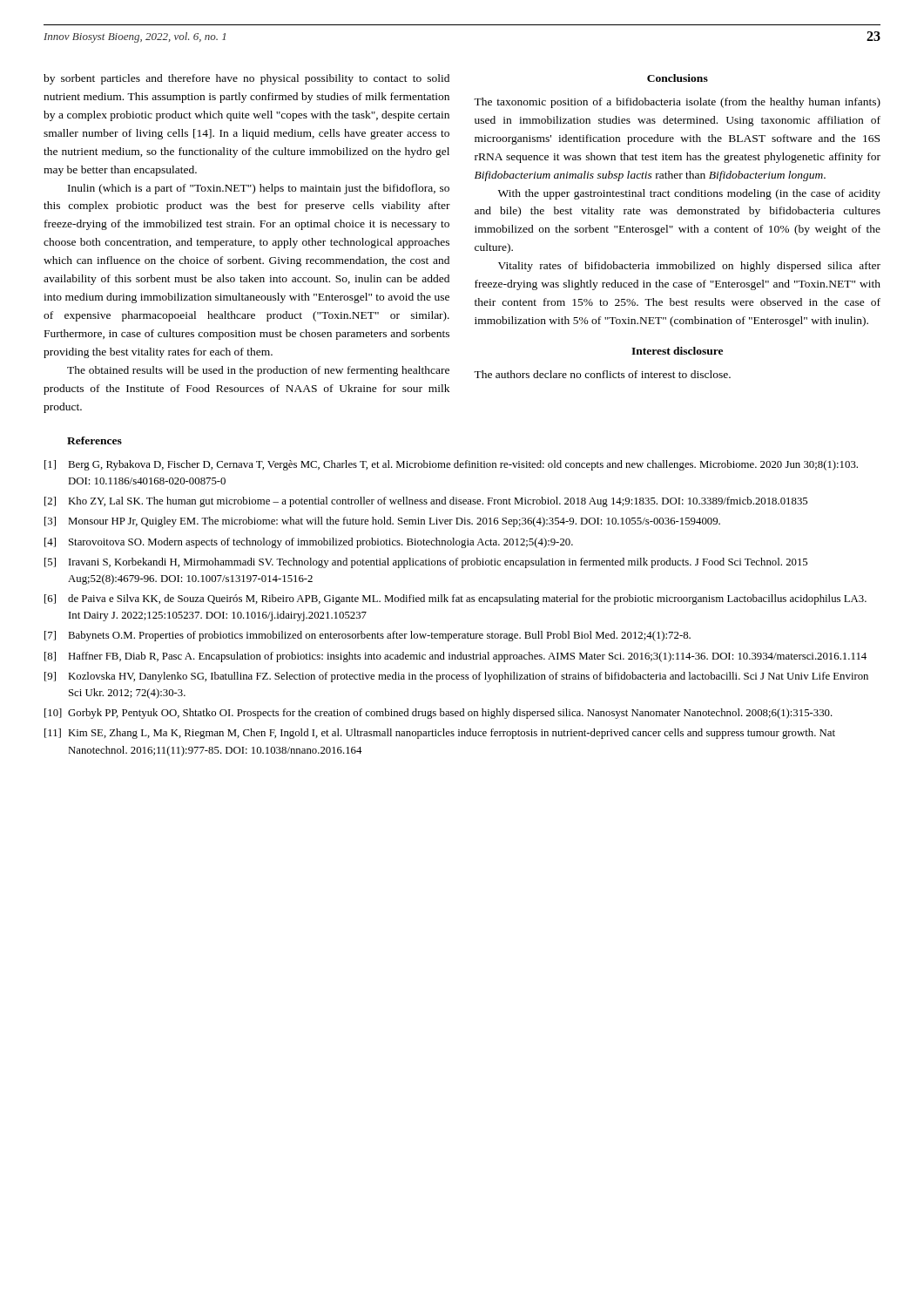Locate the list item with the text "[9] Kozlovska HV, Danylenko SG, Ibatullina"
The image size is (924, 1307).
[462, 685]
